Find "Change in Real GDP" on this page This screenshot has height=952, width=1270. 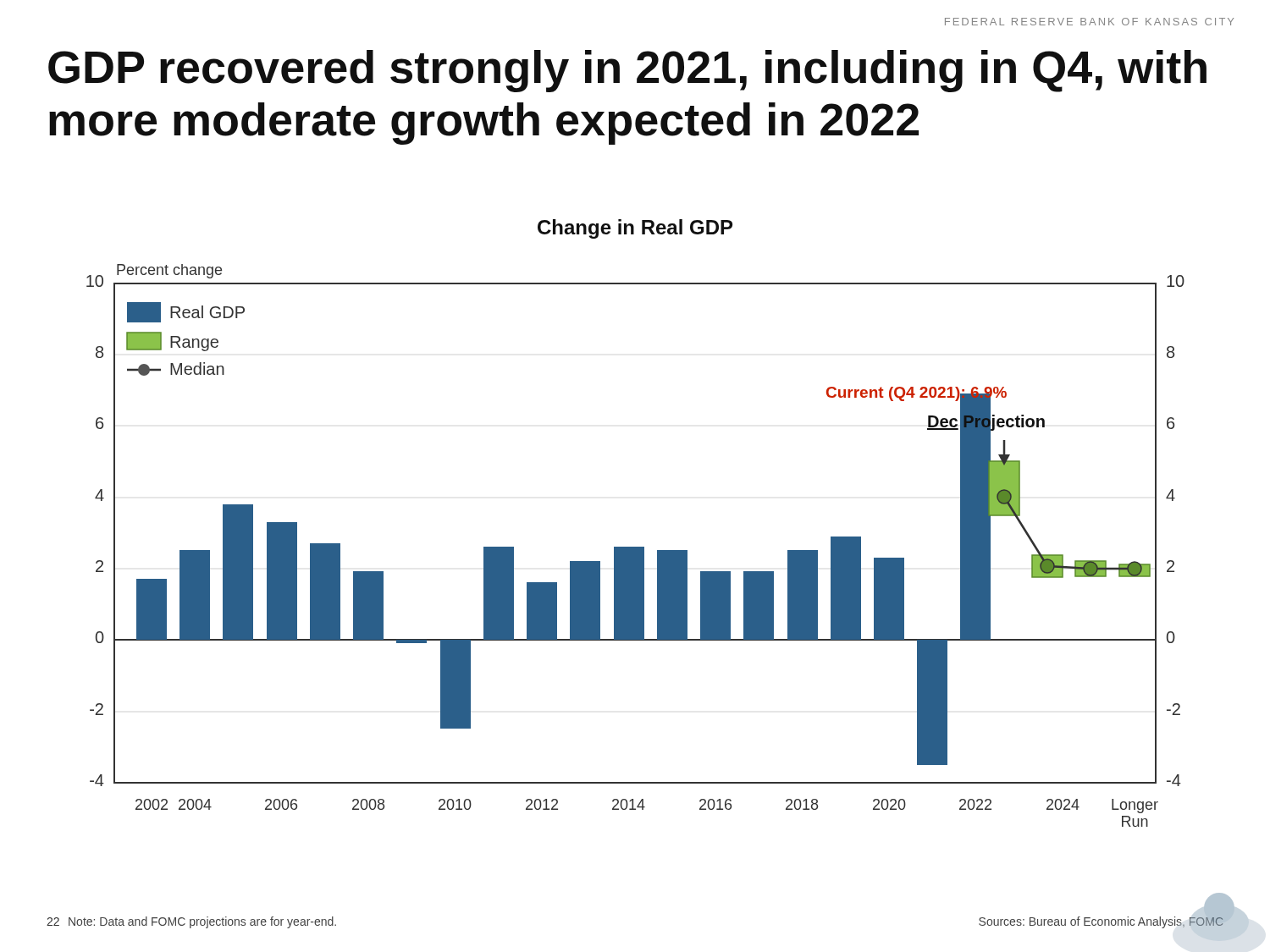click(x=635, y=227)
